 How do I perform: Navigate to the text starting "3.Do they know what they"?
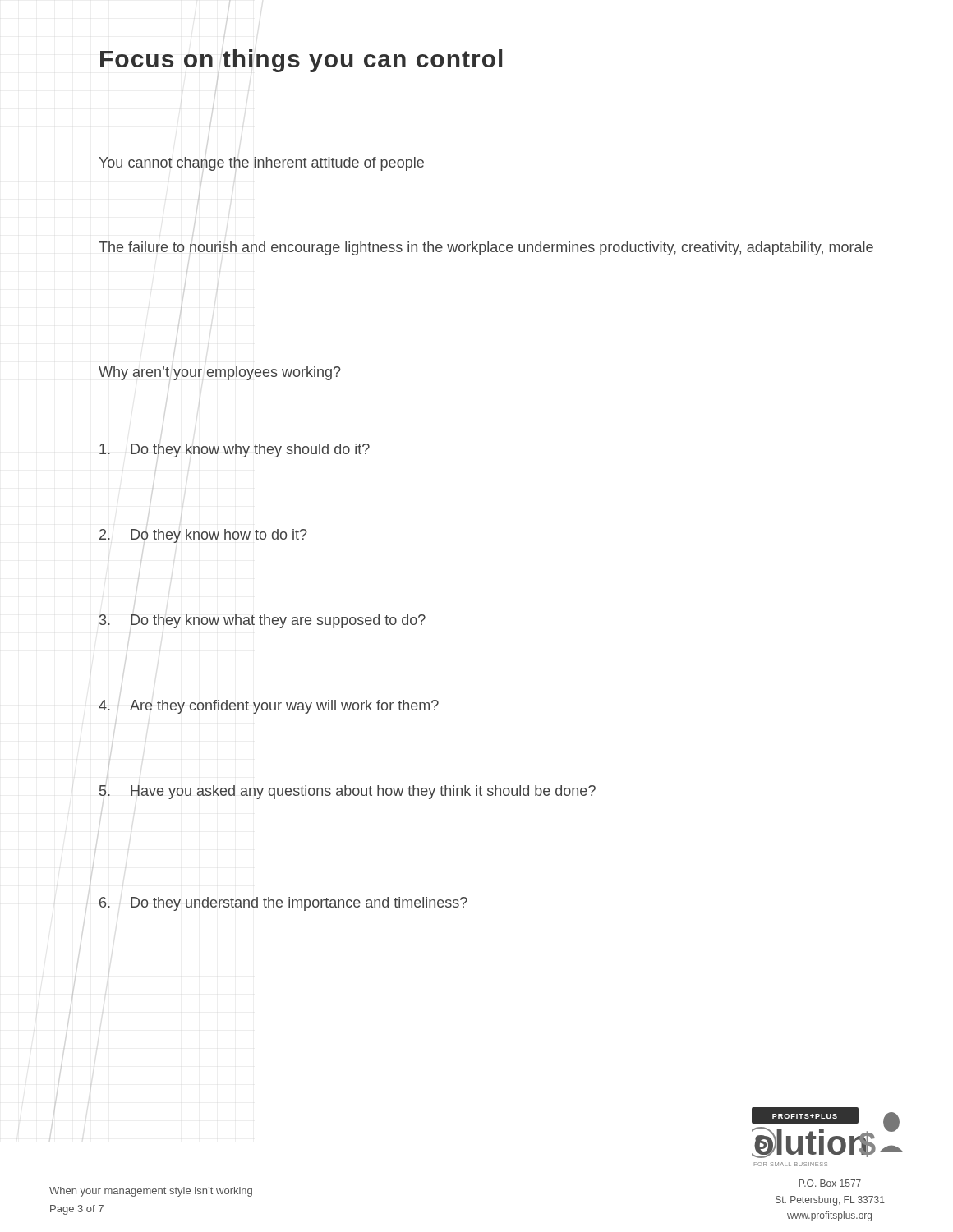click(262, 621)
